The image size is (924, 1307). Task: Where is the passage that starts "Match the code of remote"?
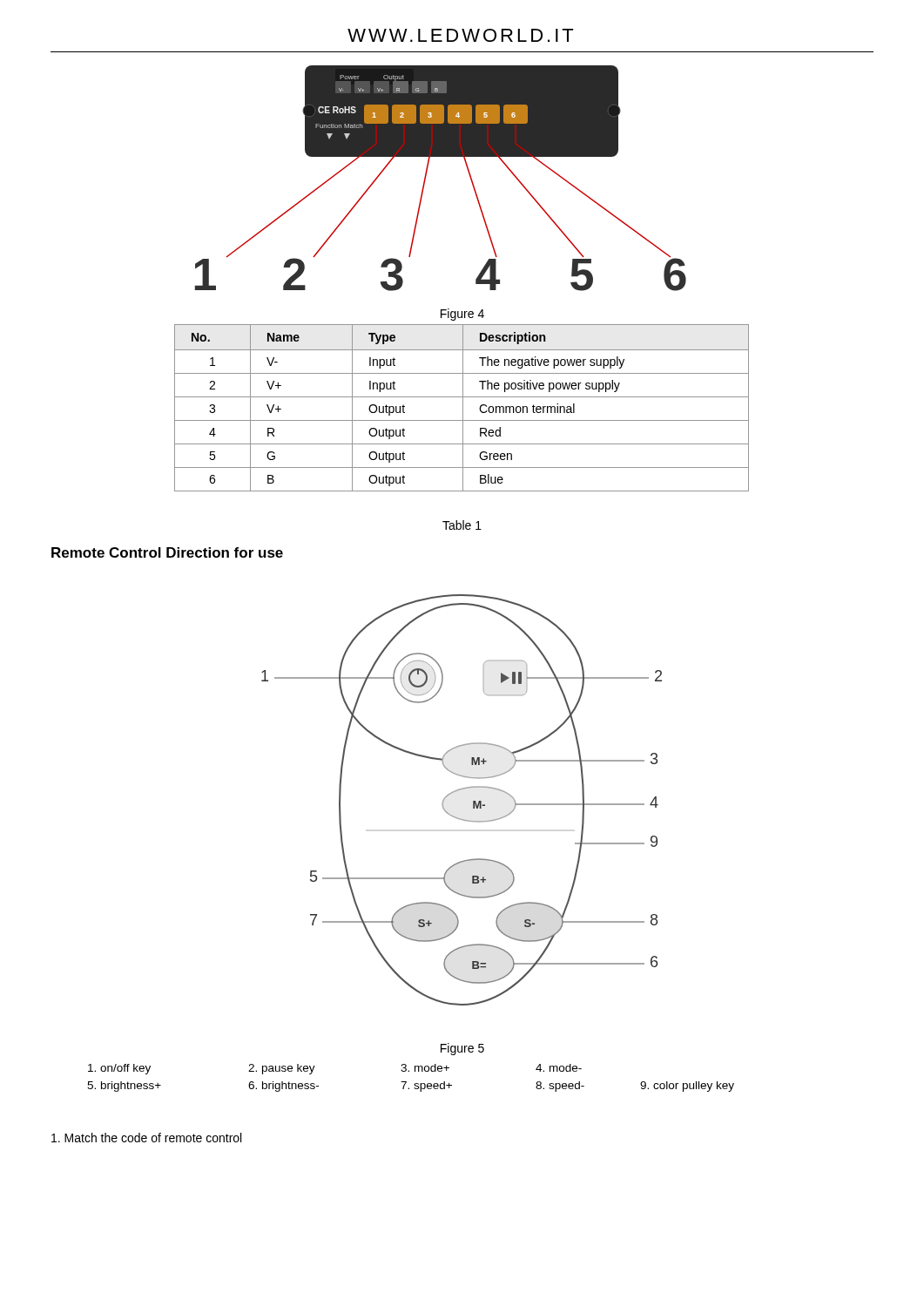tap(146, 1138)
